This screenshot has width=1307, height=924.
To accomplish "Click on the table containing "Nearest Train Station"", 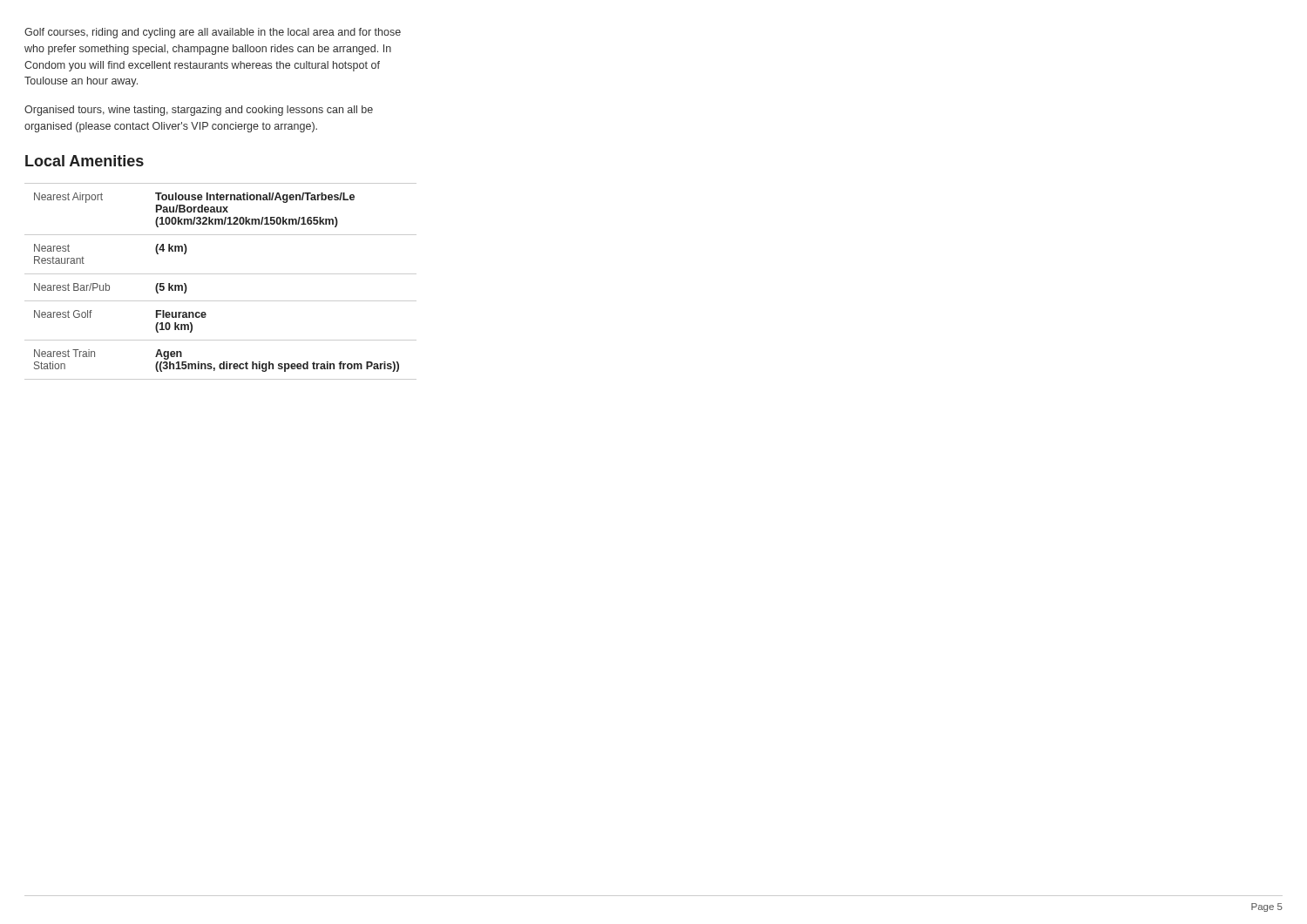I will coord(220,281).
